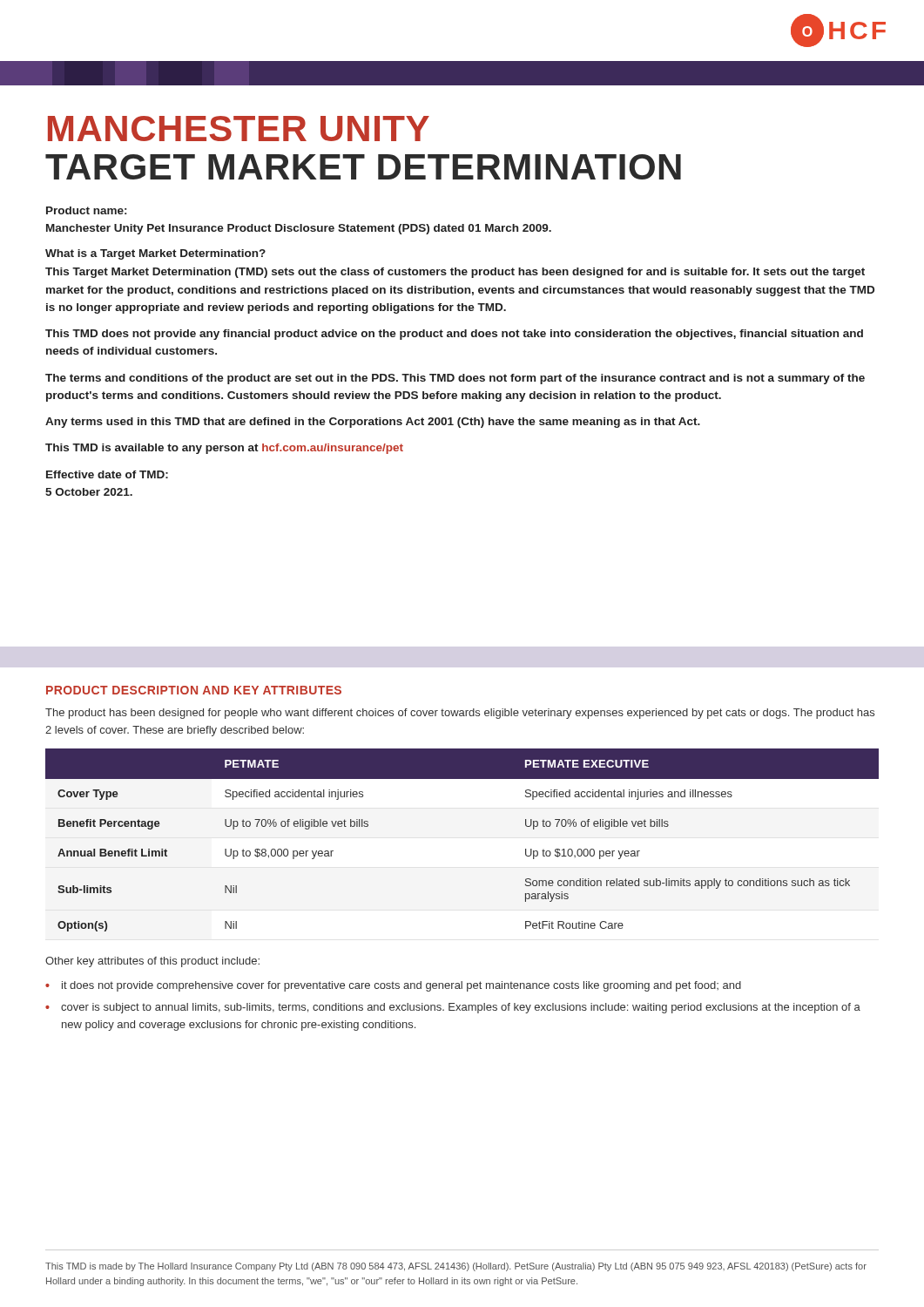Locate the text block containing "This TMD does not provide"
This screenshot has width=924, height=1307.
(x=455, y=342)
